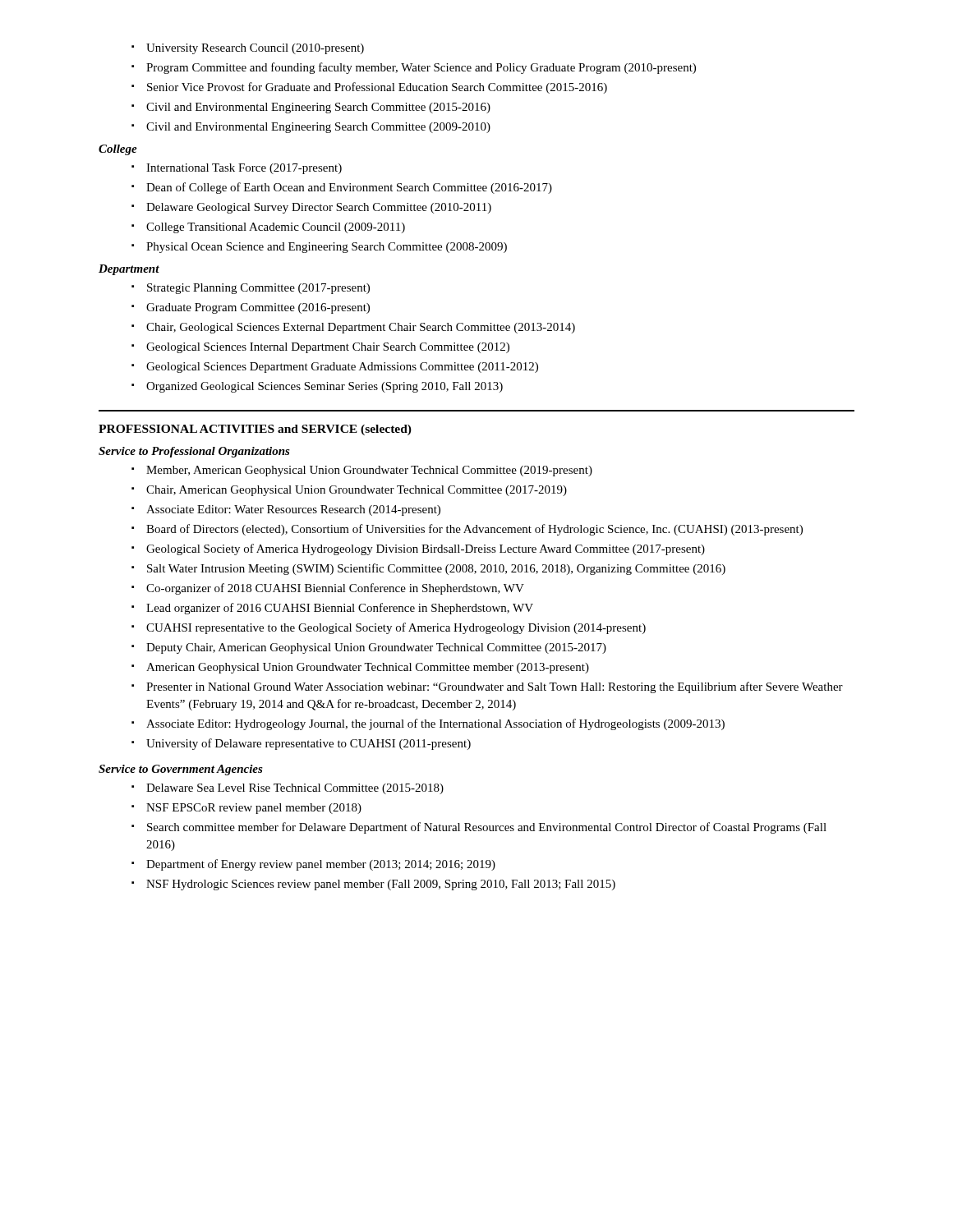Point to the element starting "Service to Professional Organizations"
Viewport: 953px width, 1232px height.
pyautogui.click(x=194, y=451)
